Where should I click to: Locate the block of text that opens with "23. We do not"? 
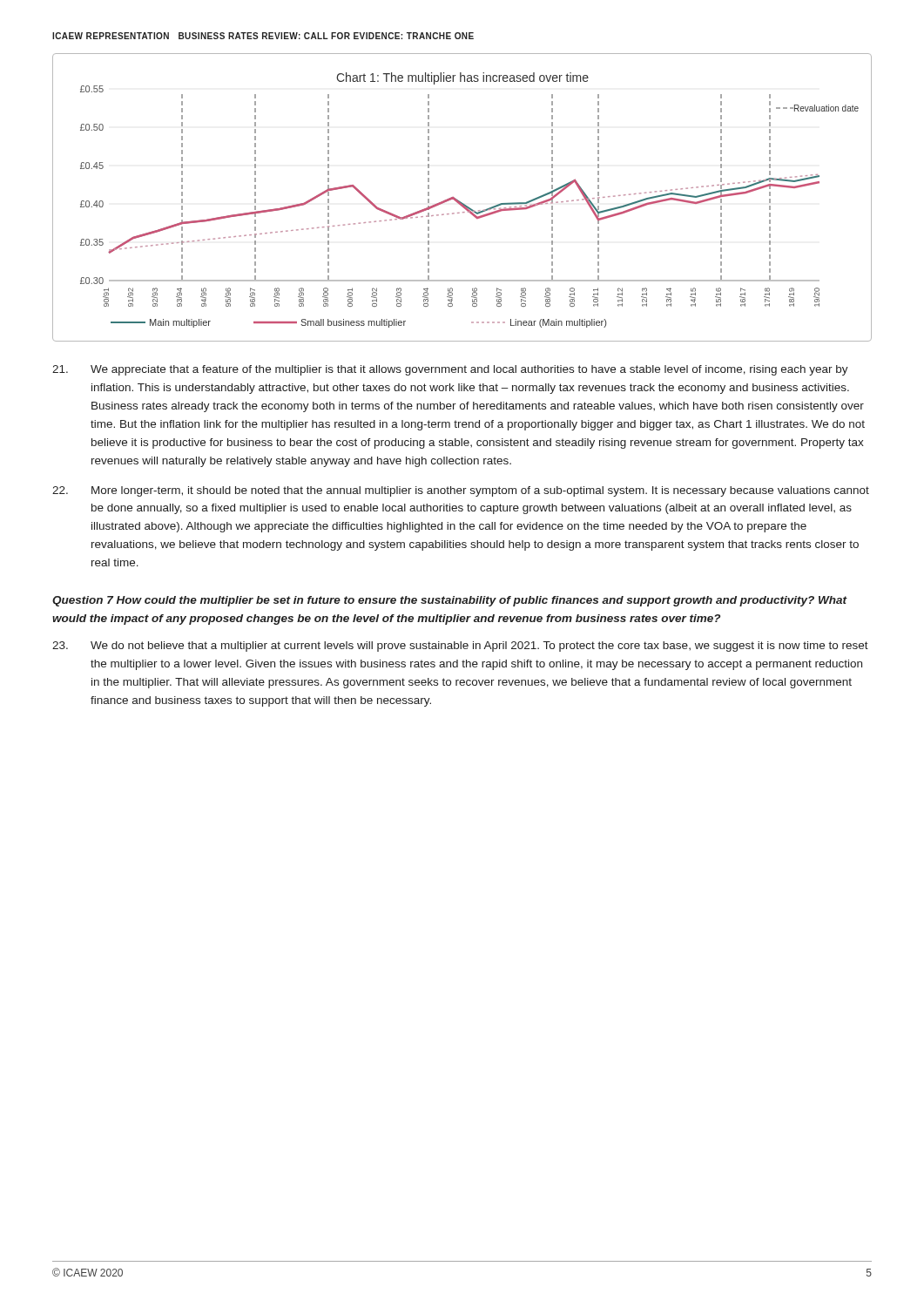point(462,673)
